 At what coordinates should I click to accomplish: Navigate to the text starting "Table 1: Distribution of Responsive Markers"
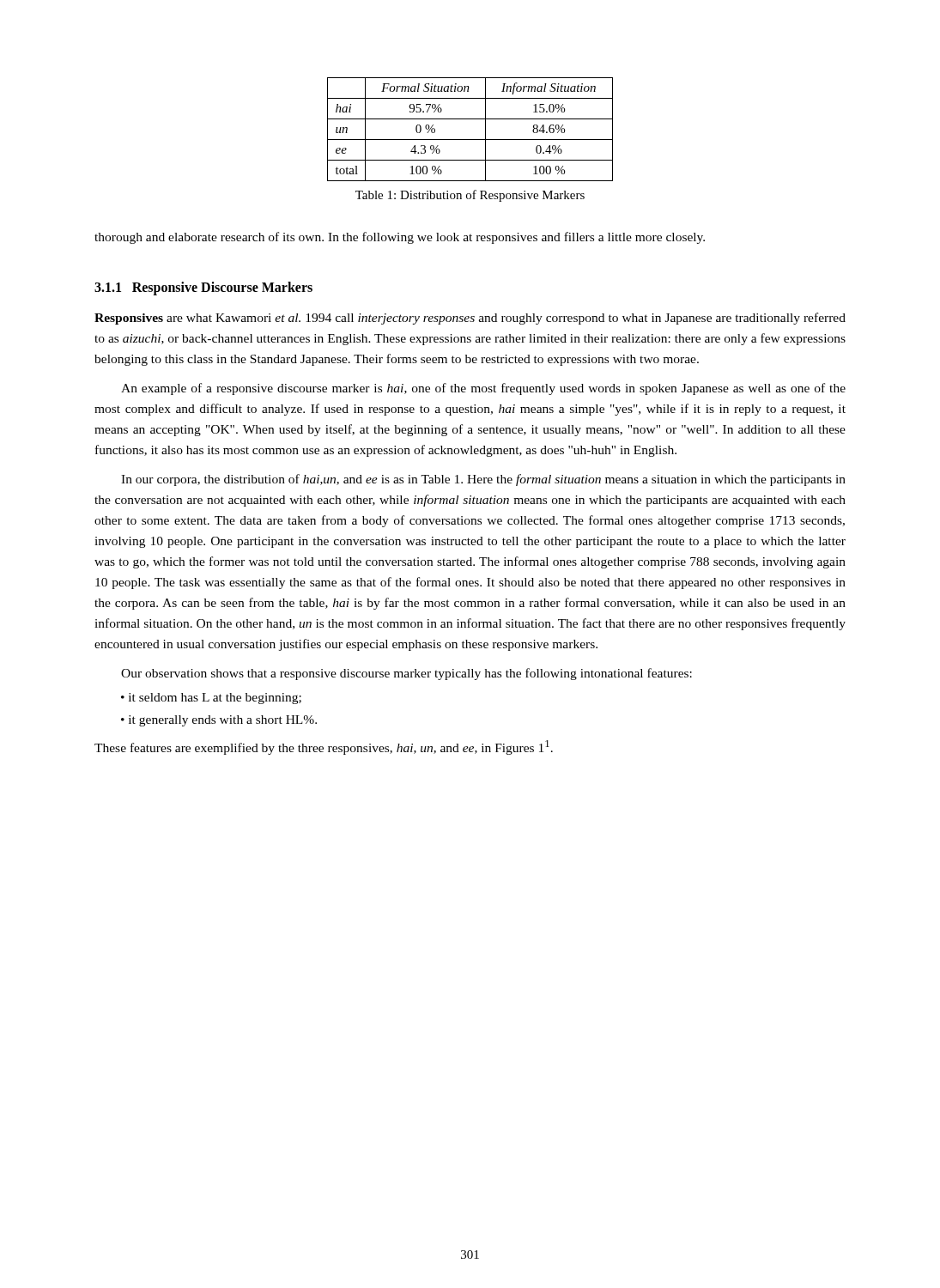(x=470, y=195)
